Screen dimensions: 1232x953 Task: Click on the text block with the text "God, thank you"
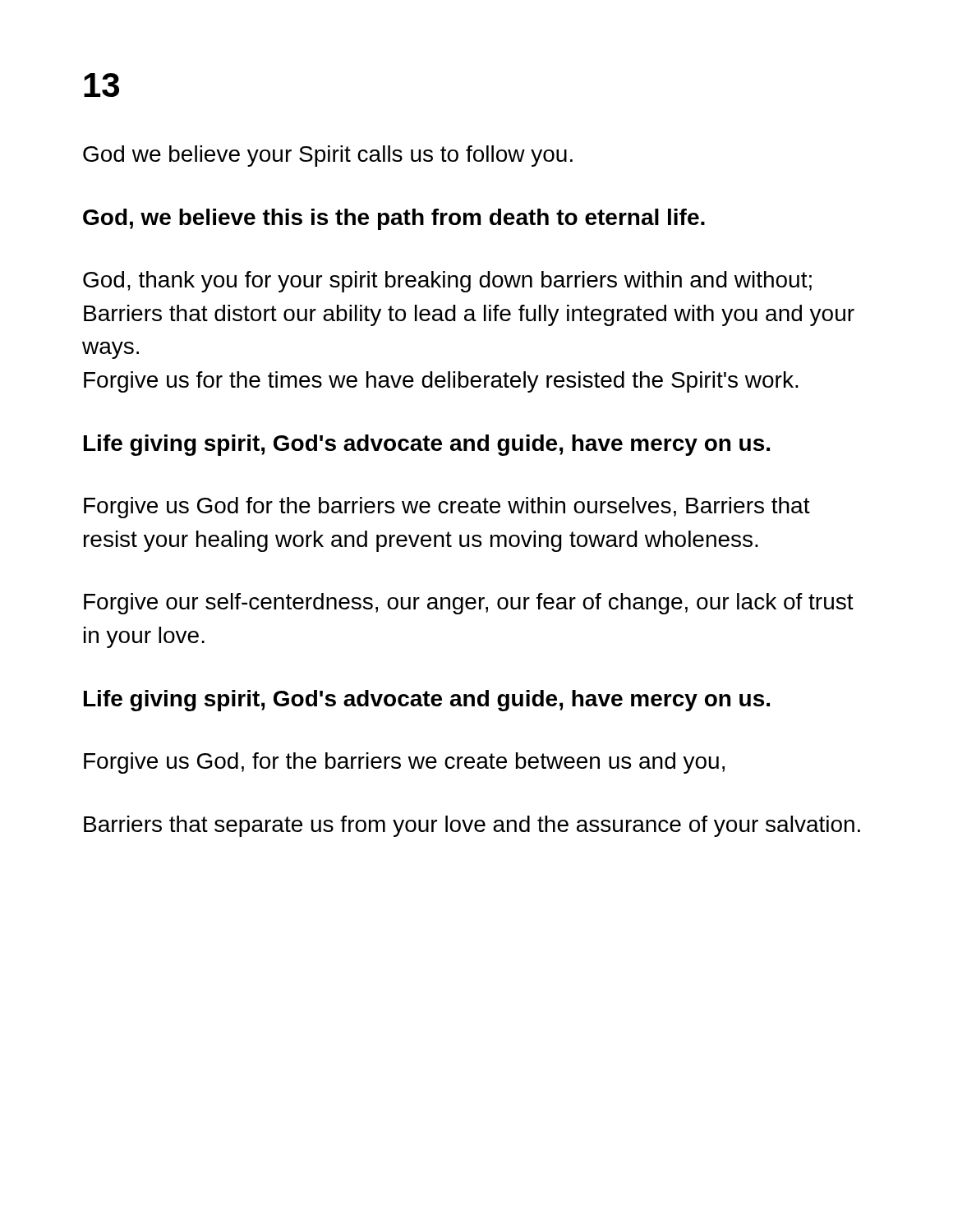coord(468,330)
